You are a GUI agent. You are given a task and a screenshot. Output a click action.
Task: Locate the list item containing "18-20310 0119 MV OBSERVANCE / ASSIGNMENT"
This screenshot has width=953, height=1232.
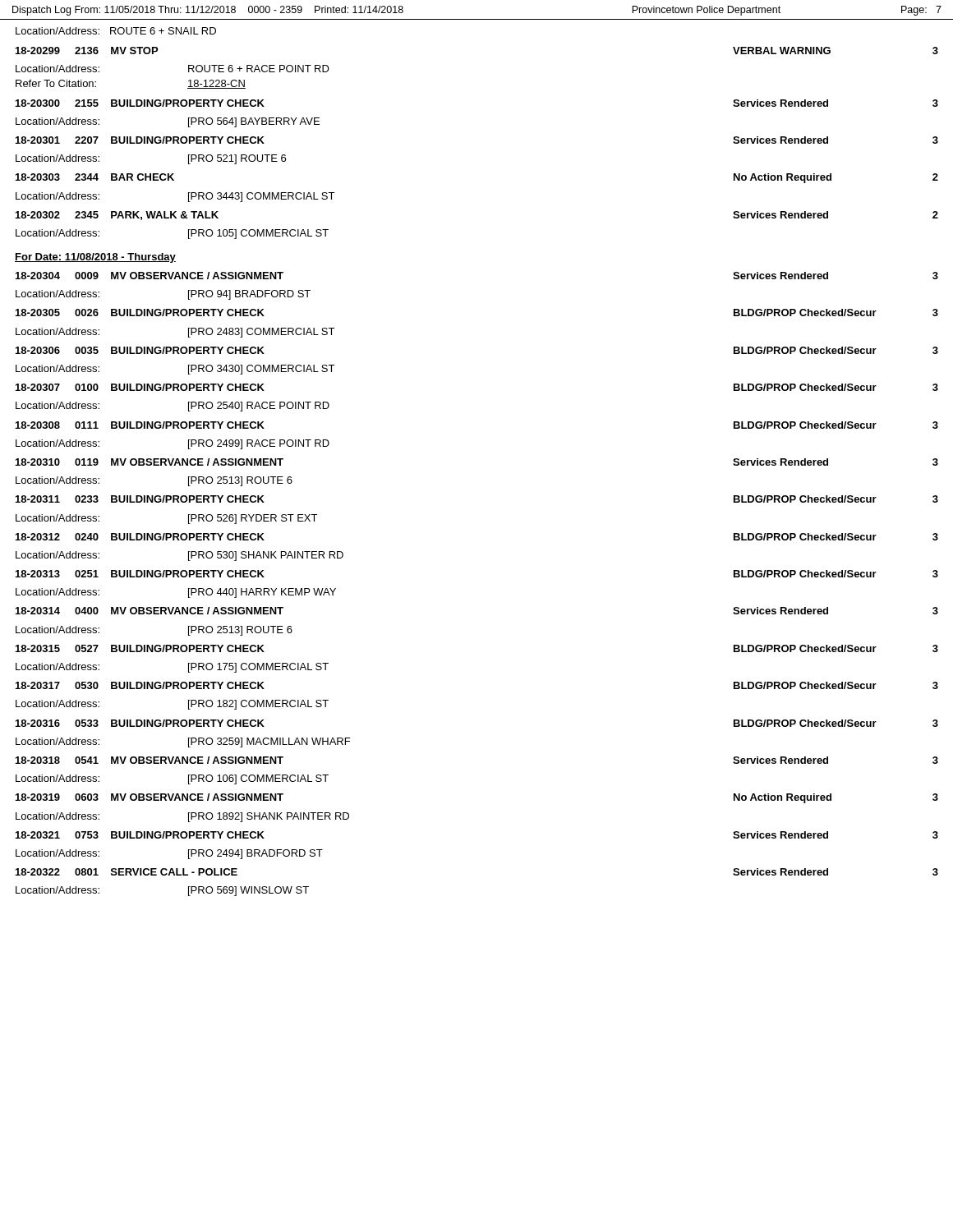coord(37,462)
